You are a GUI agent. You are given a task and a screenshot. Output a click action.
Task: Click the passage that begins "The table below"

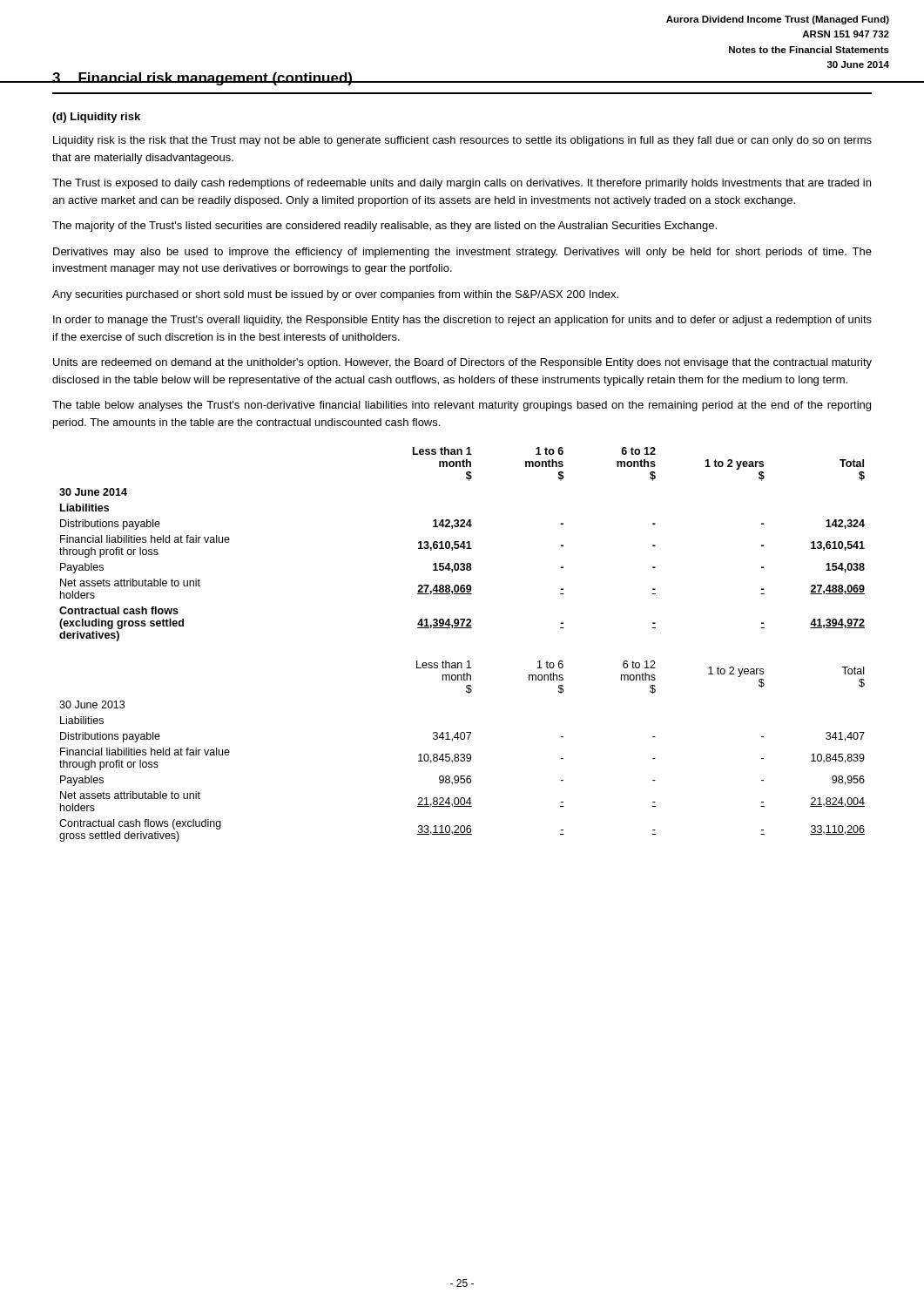(462, 413)
